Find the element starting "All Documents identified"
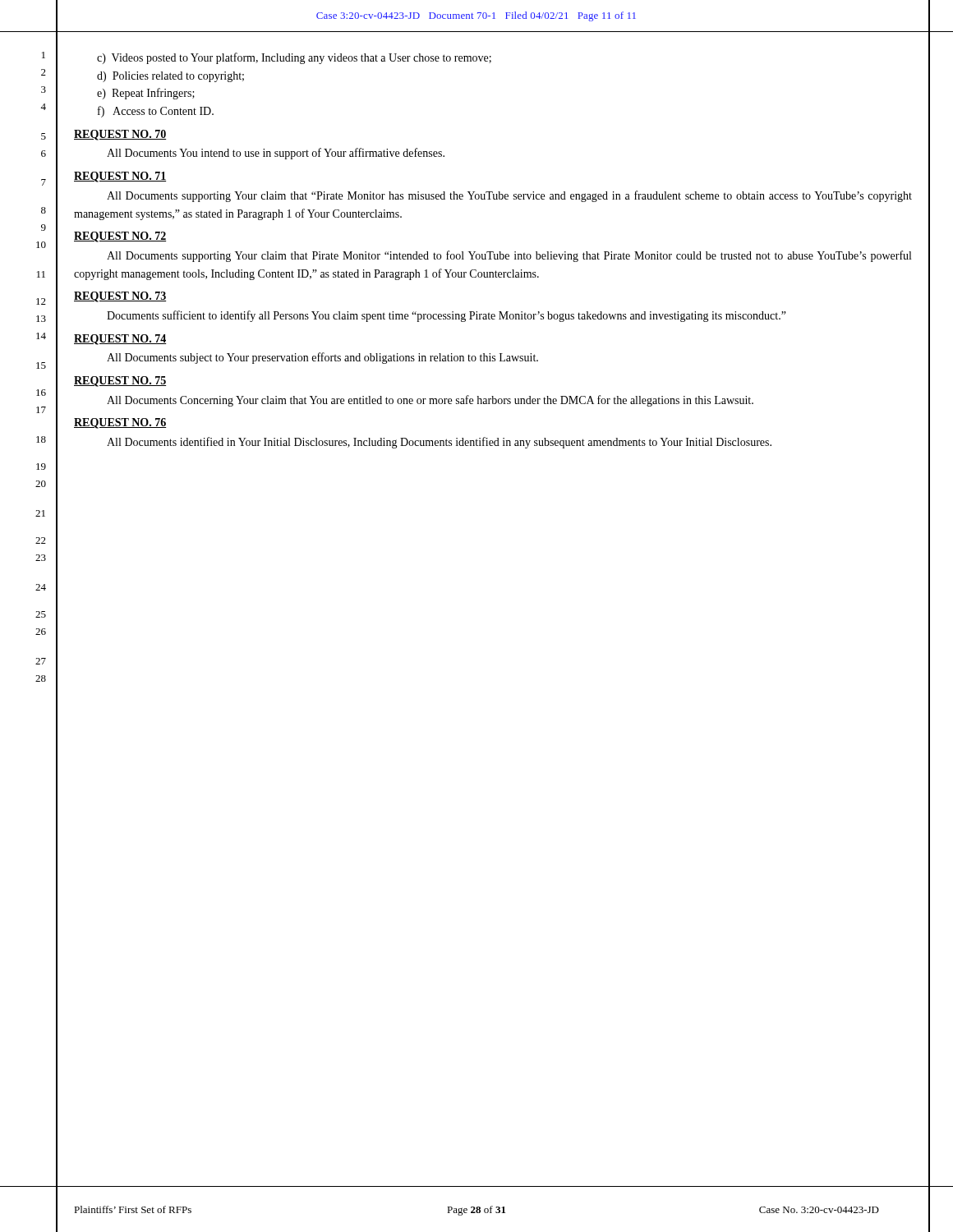 (440, 442)
